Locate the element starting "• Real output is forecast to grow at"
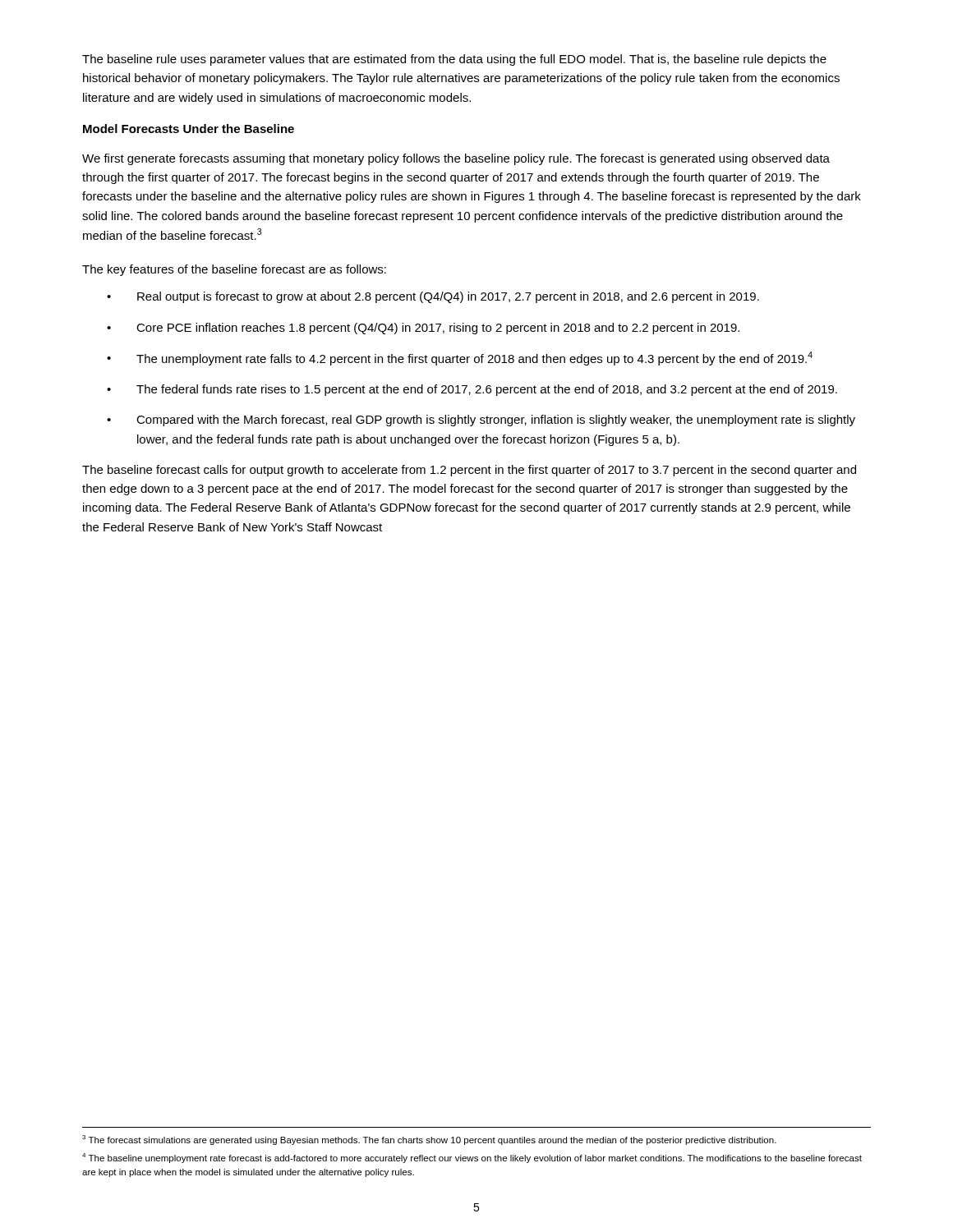This screenshot has height=1232, width=953. [x=489, y=296]
